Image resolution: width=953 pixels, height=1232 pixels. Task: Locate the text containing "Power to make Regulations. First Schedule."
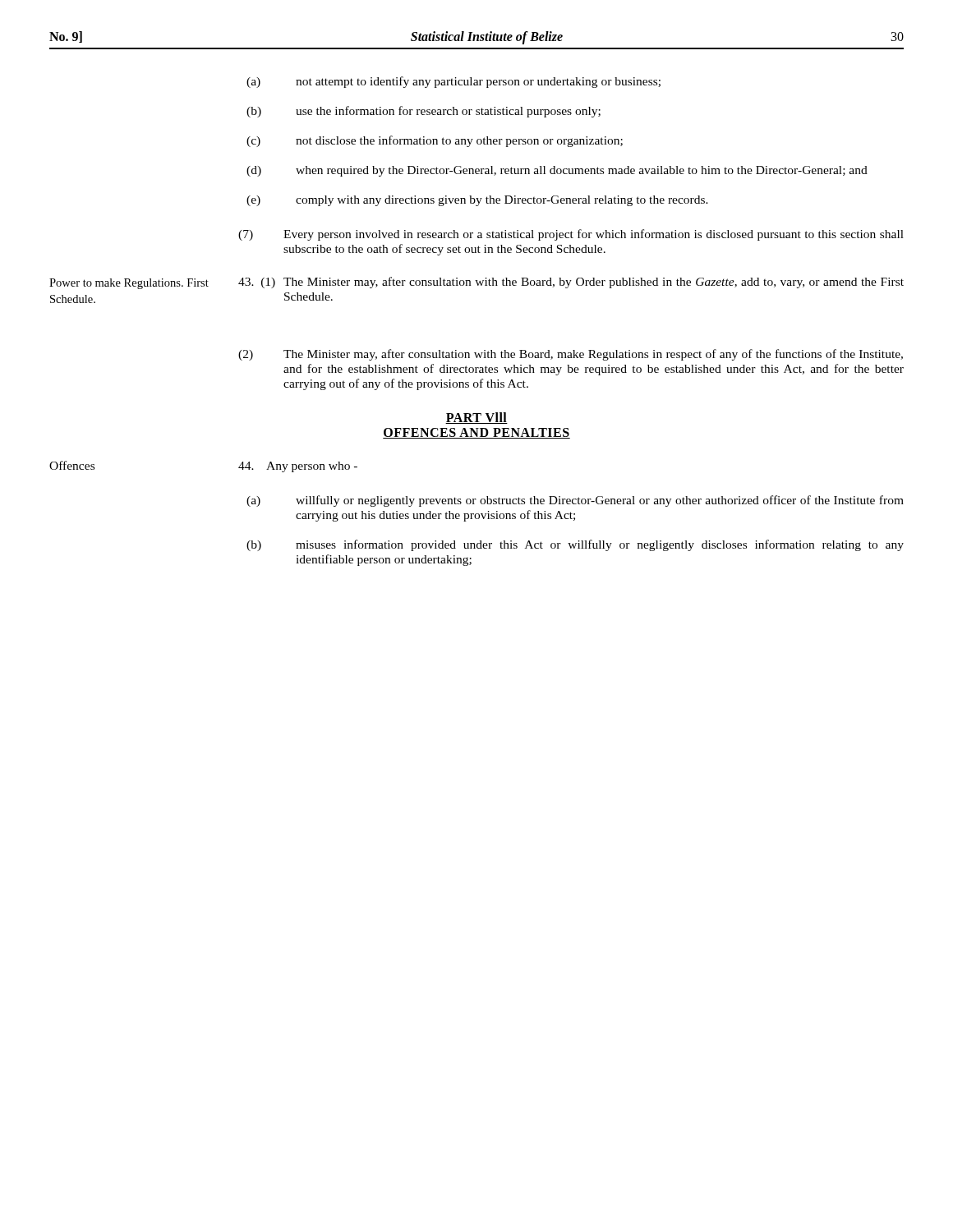pos(129,291)
